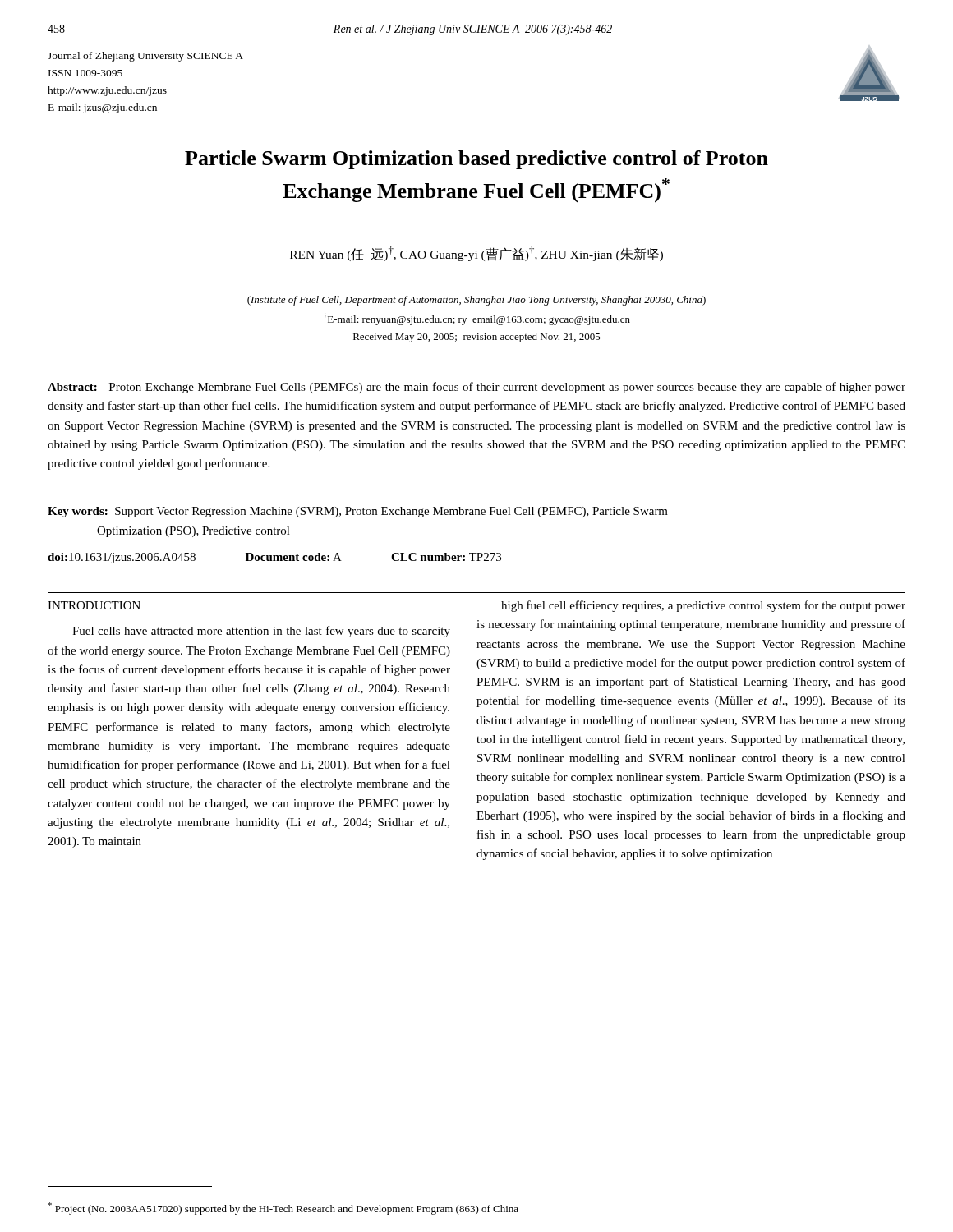
Task: Navigate to the region starting "Key words: Support"
Action: [x=358, y=521]
